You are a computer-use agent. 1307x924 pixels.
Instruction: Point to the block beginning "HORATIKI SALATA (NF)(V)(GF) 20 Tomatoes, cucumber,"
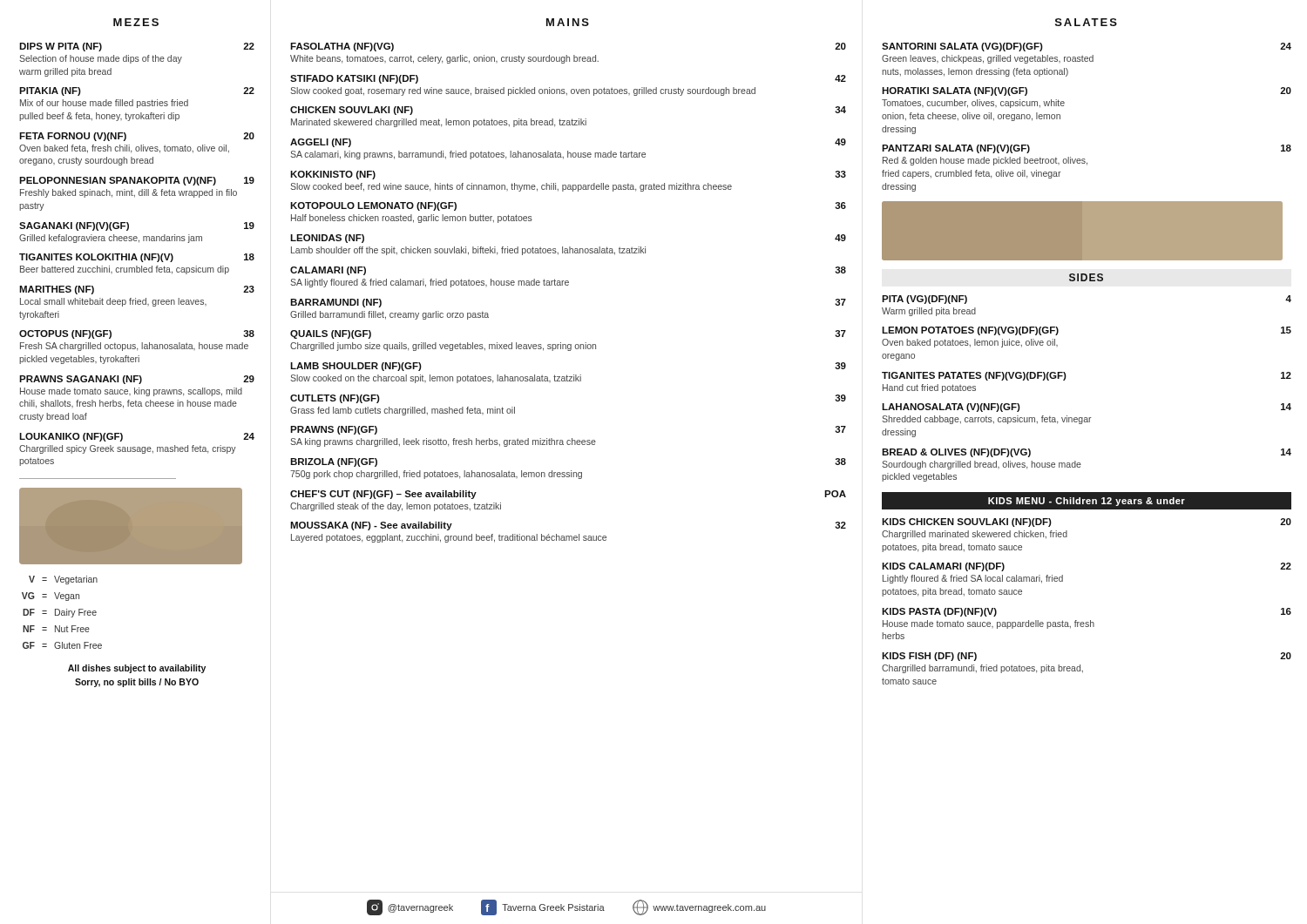coord(955,92)
